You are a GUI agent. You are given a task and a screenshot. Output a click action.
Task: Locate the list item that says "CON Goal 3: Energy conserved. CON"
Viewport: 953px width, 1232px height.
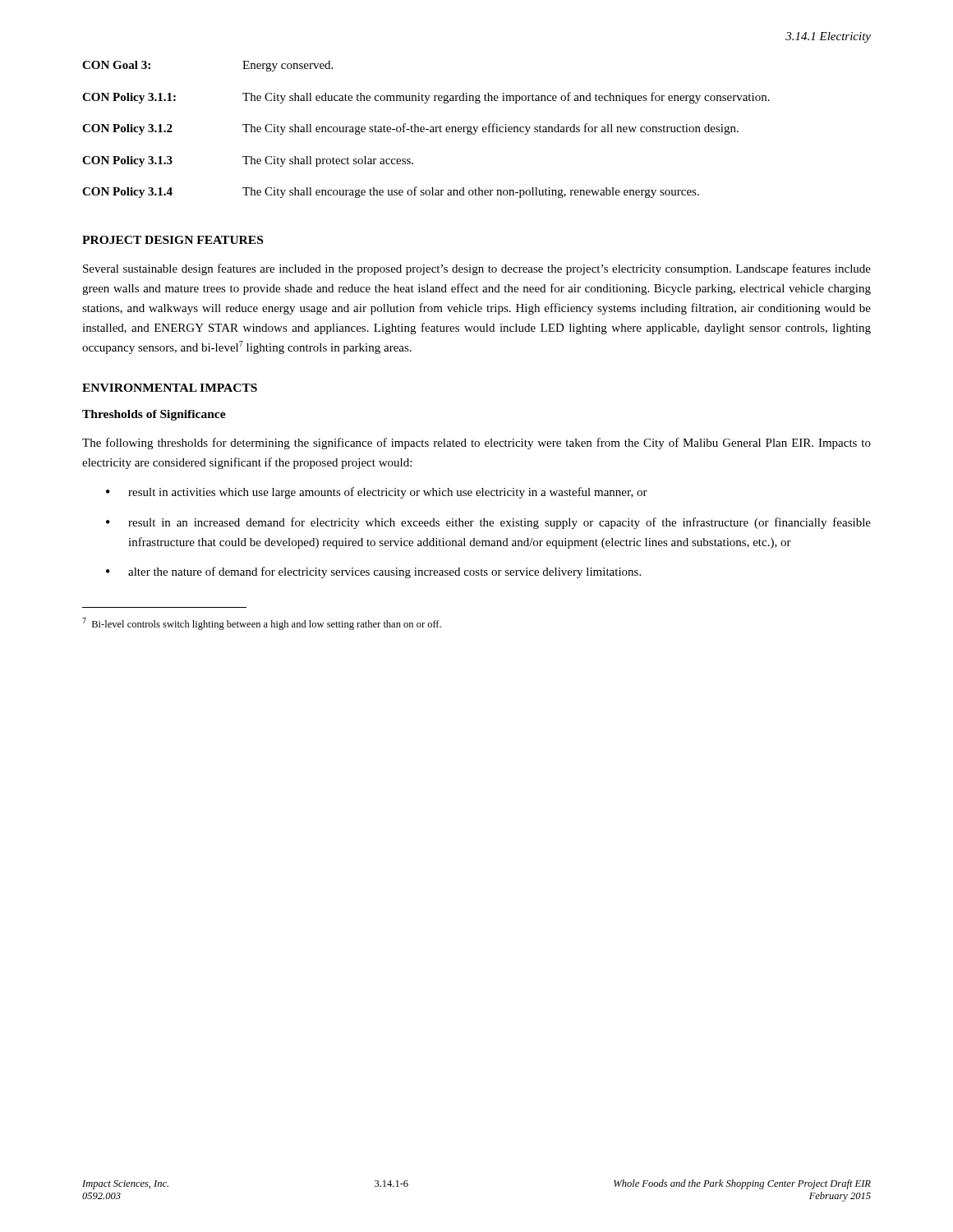(476, 128)
